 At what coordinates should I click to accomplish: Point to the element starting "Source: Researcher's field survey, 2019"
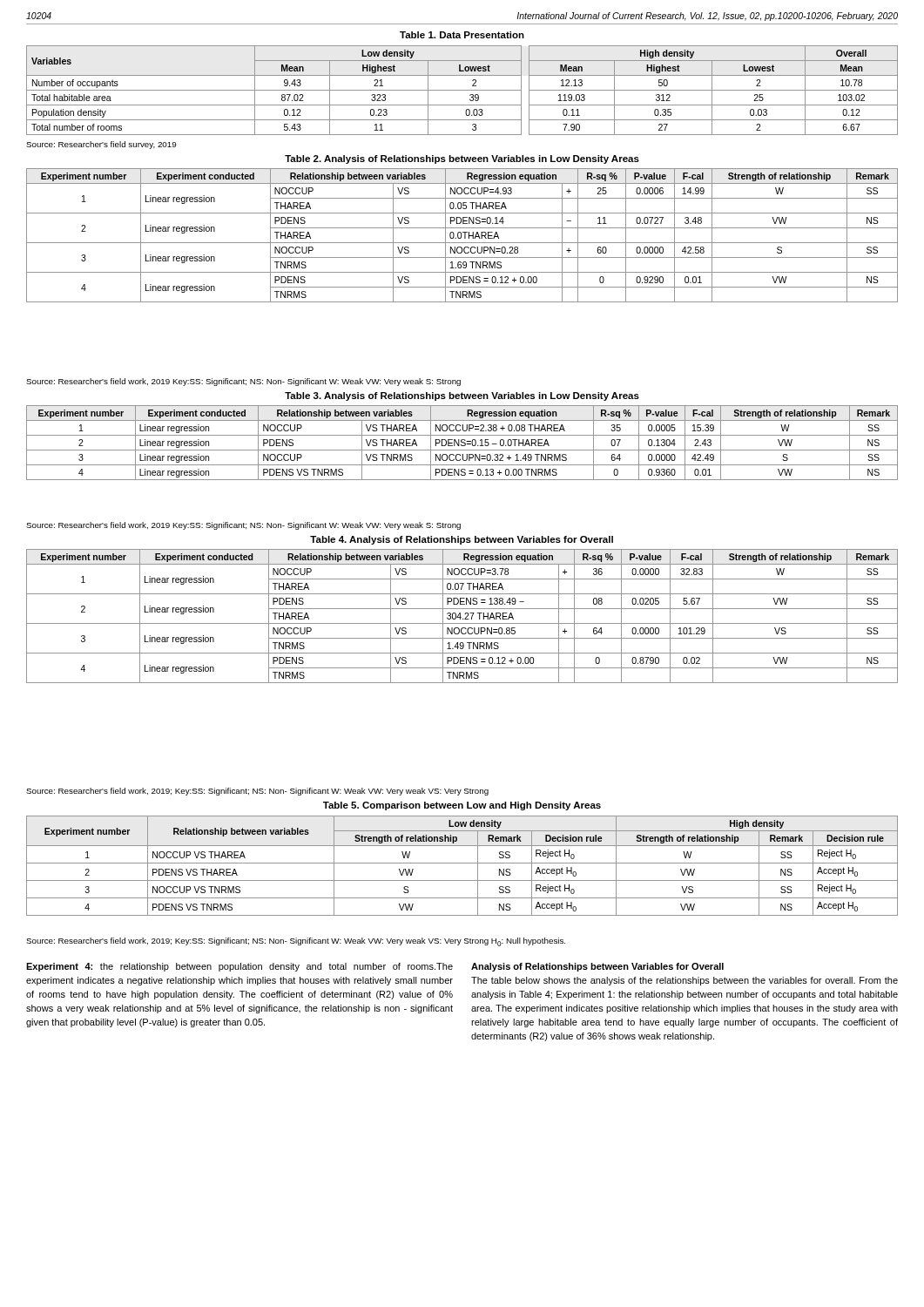pyautogui.click(x=101, y=144)
